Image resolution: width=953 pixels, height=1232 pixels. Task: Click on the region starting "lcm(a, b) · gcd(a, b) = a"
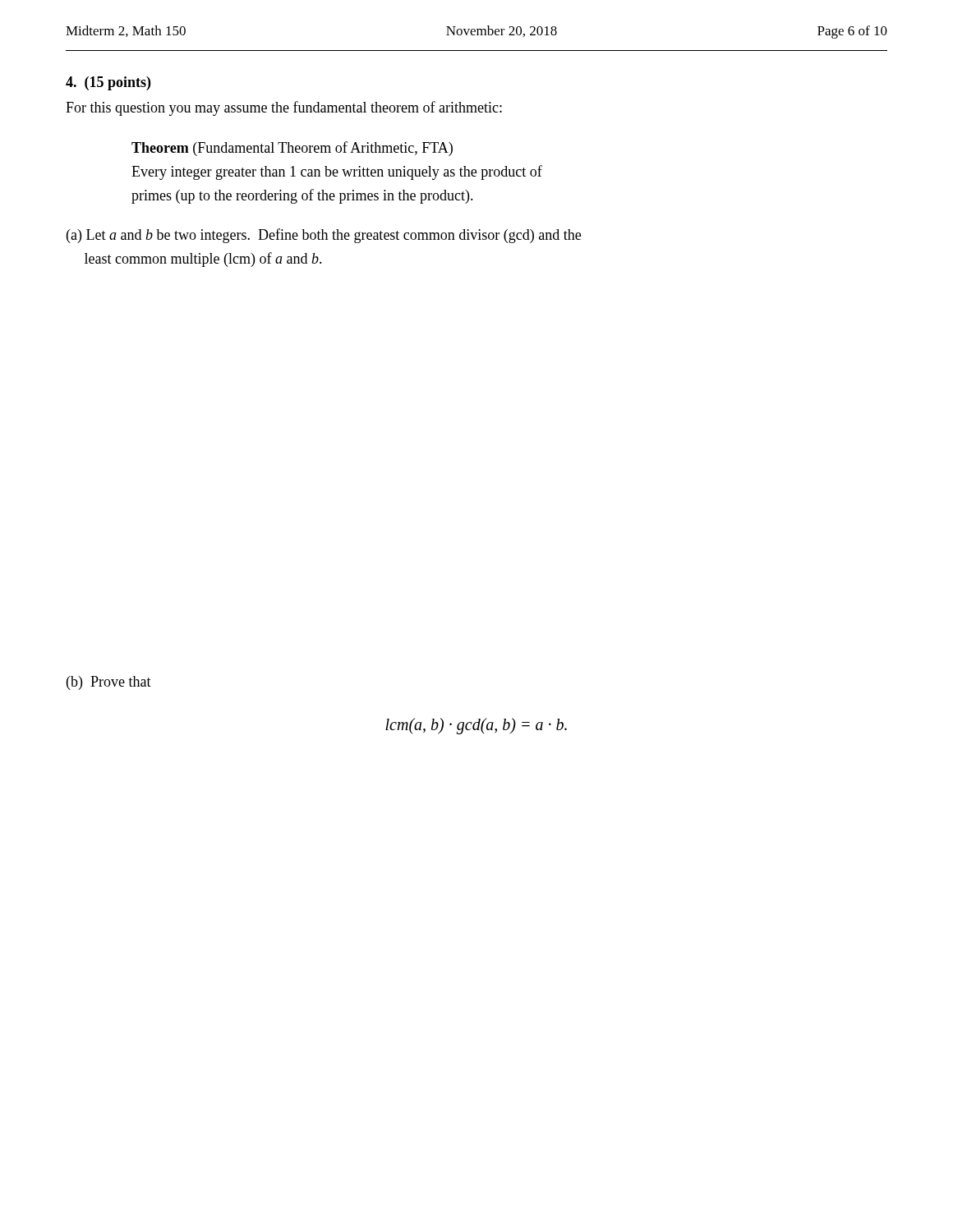click(x=476, y=724)
